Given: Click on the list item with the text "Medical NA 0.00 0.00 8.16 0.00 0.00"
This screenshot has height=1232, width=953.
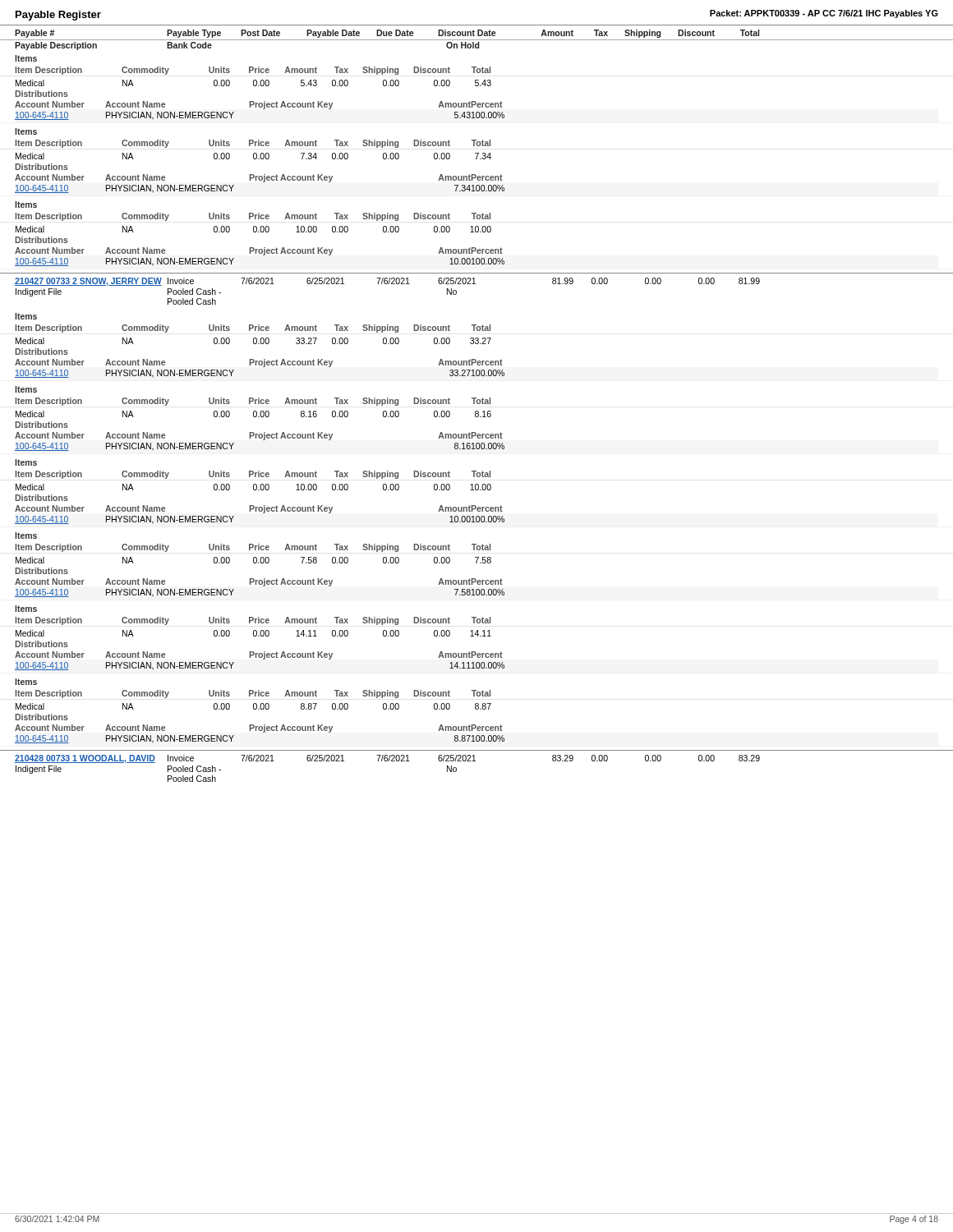Looking at the screenshot, I should 476,430.
